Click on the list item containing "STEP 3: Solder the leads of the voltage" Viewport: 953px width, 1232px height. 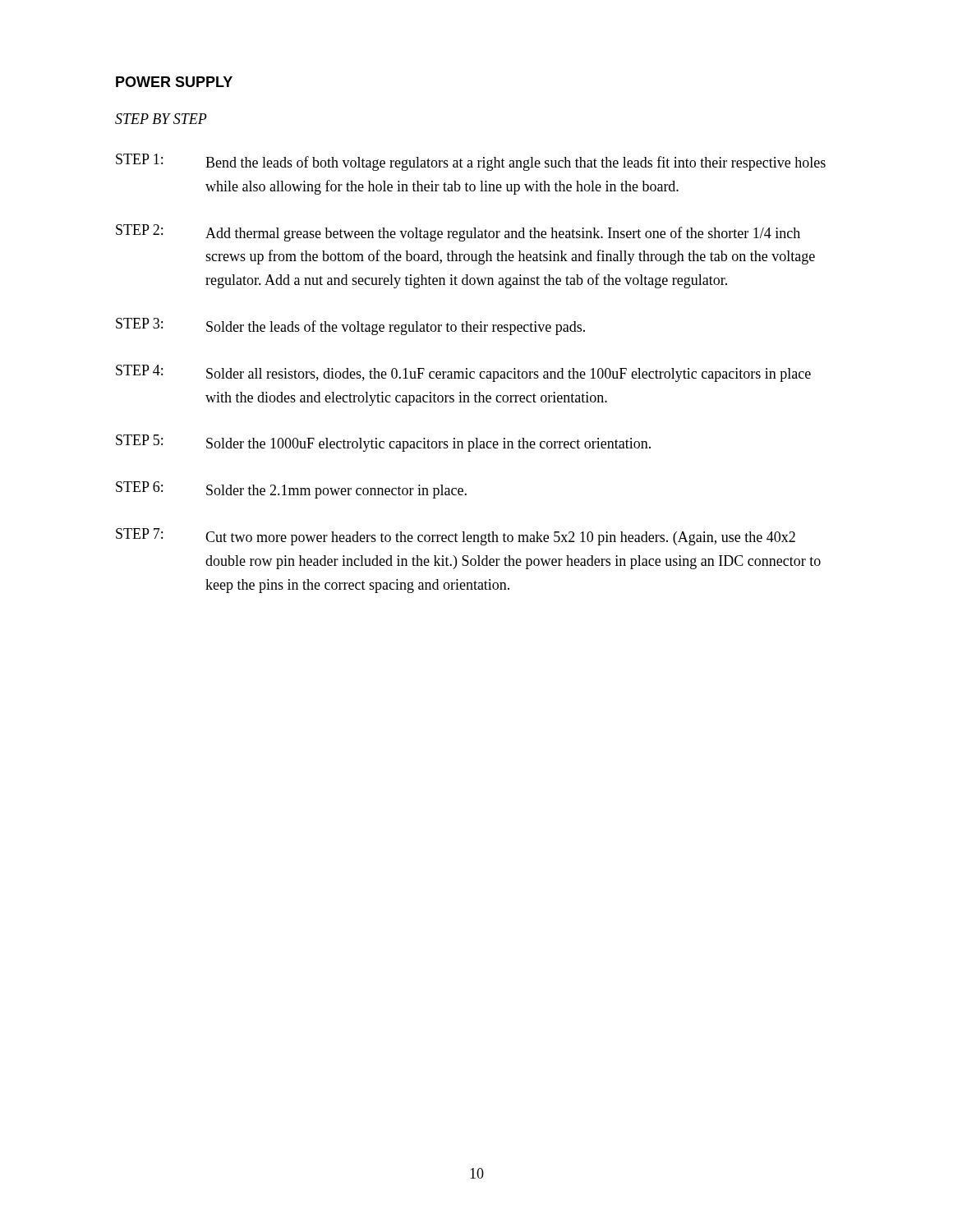pyautogui.click(x=351, y=327)
